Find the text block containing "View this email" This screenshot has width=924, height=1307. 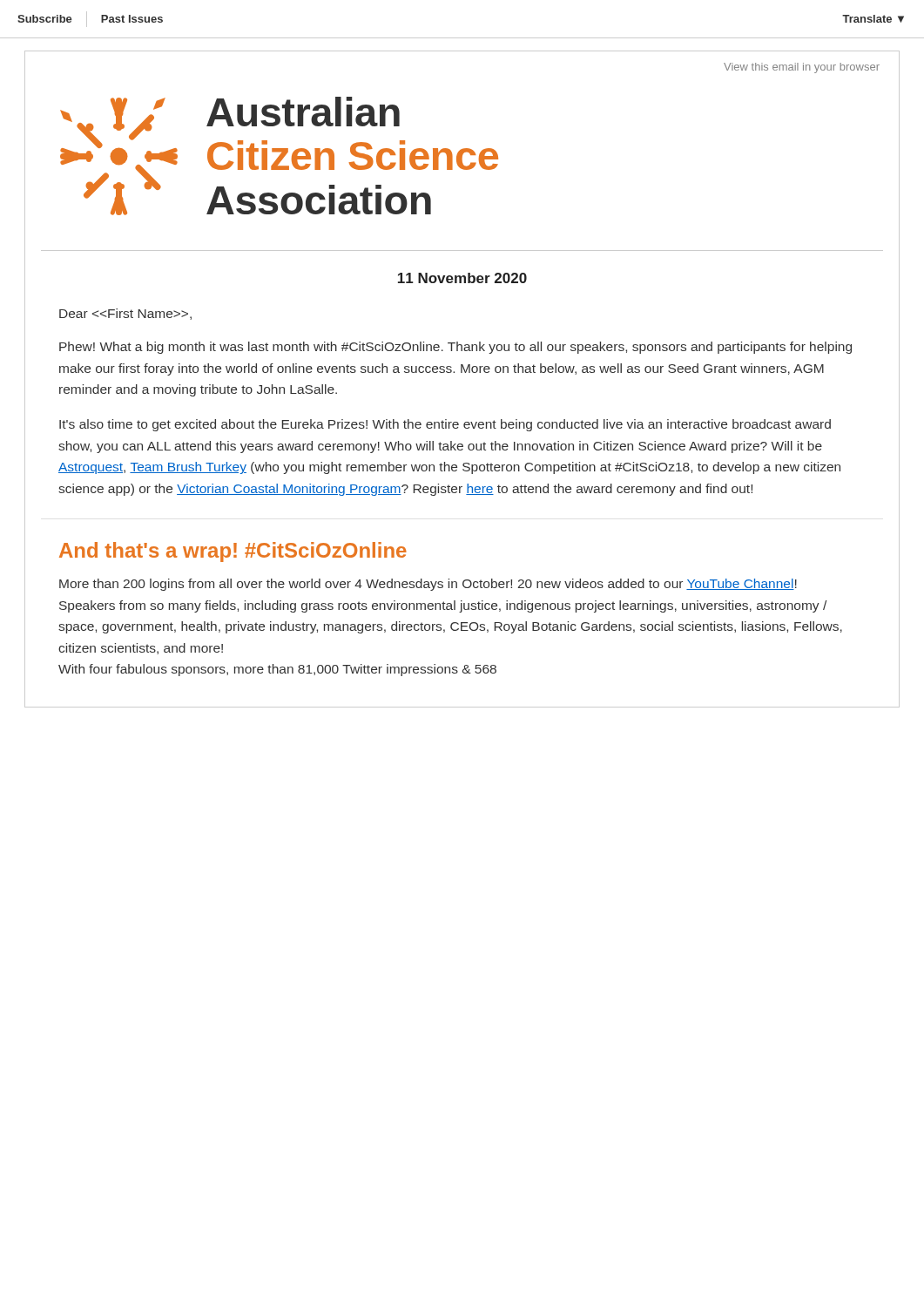[802, 67]
